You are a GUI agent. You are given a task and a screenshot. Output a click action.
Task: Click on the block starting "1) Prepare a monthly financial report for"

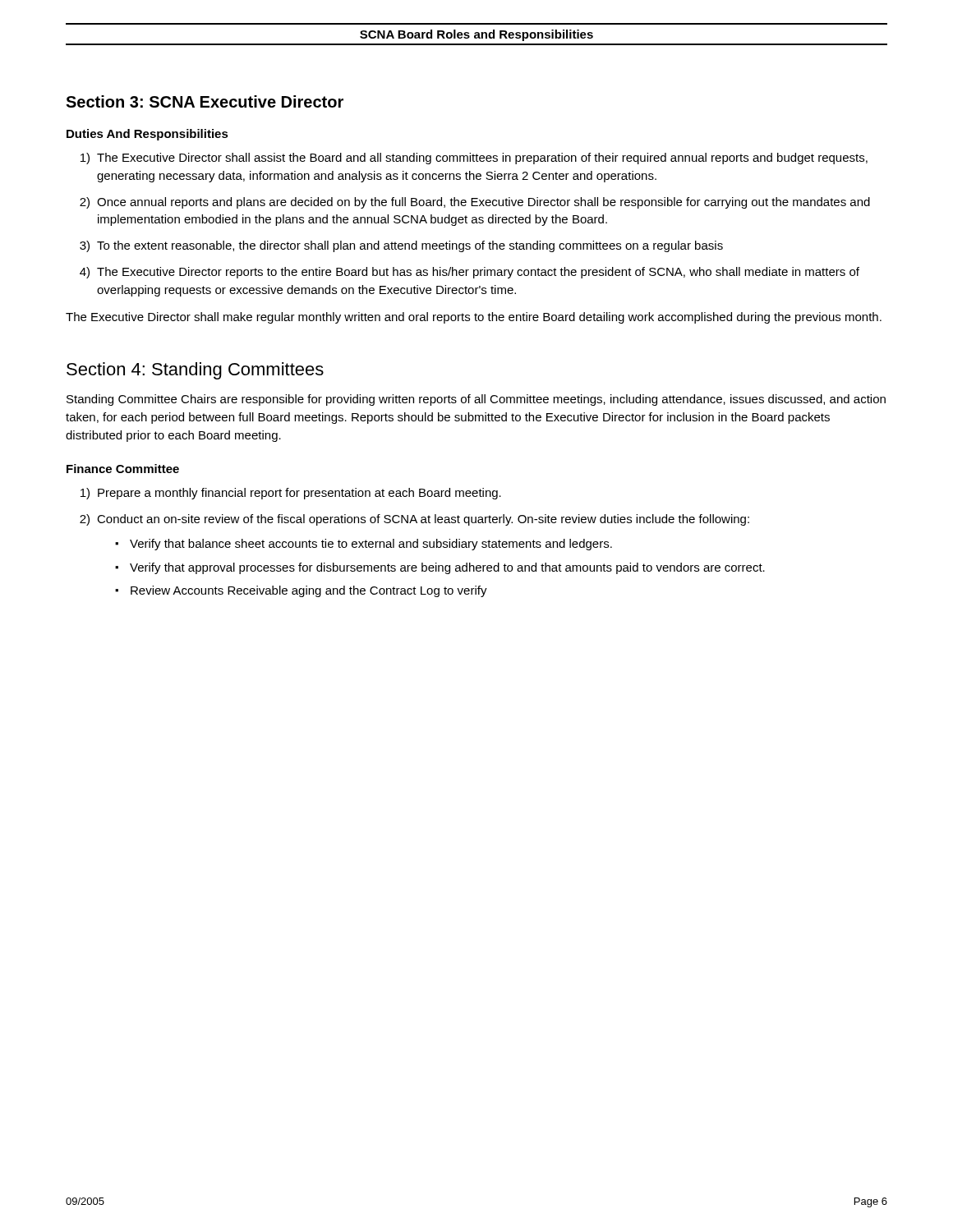(x=284, y=493)
